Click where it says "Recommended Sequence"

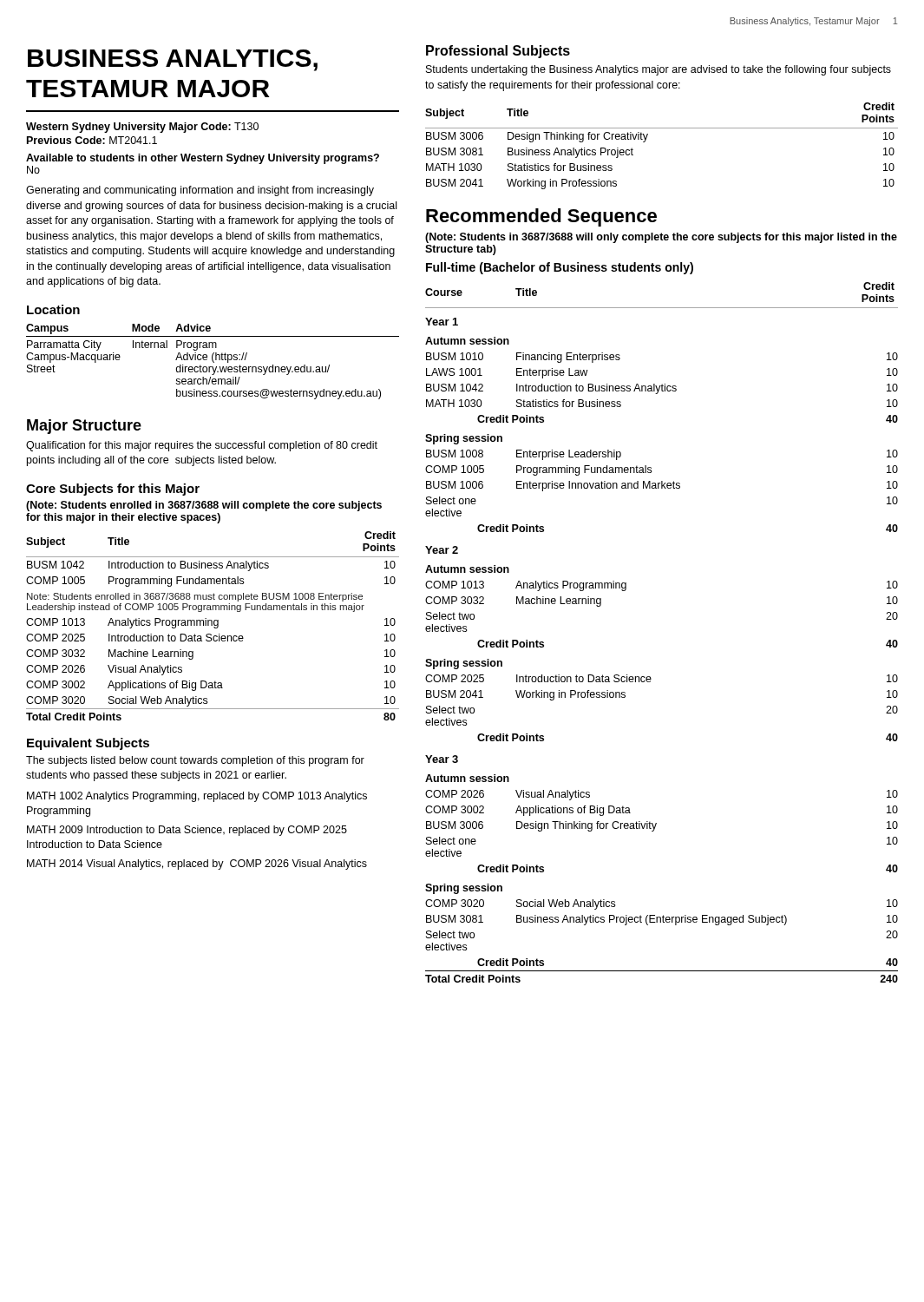[541, 216]
